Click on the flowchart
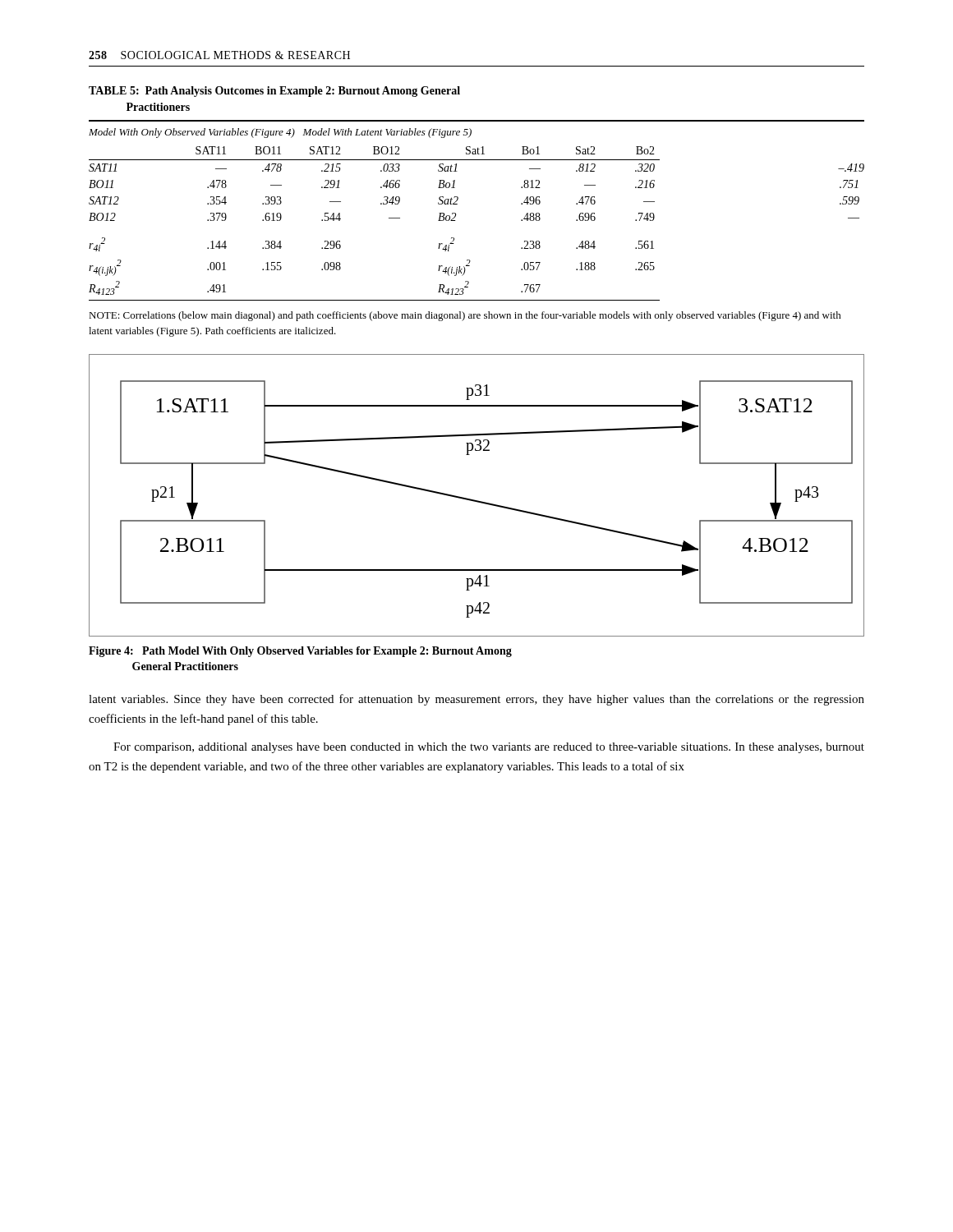The height and width of the screenshot is (1232, 953). tap(476, 495)
